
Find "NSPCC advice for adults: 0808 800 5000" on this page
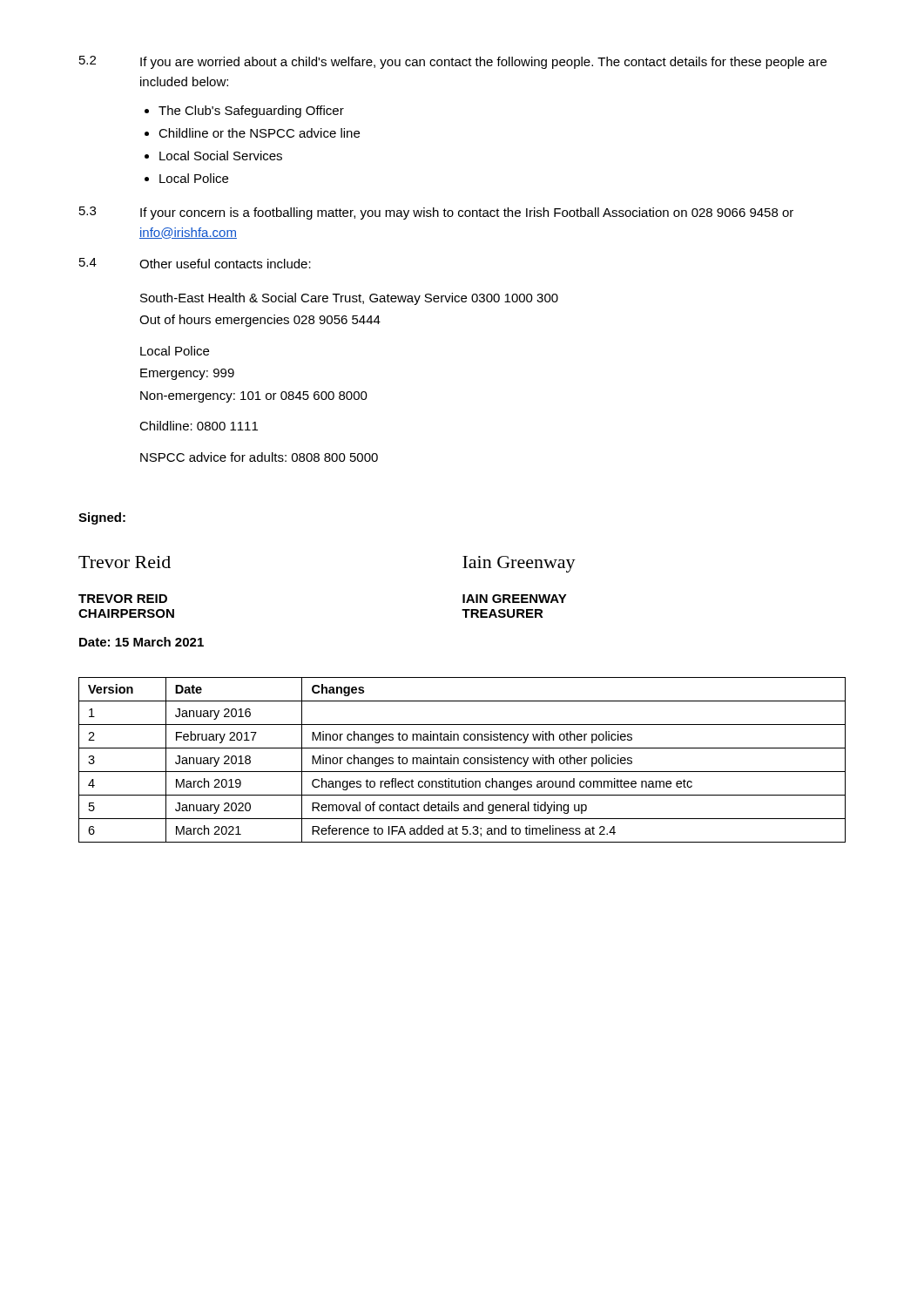(x=259, y=457)
